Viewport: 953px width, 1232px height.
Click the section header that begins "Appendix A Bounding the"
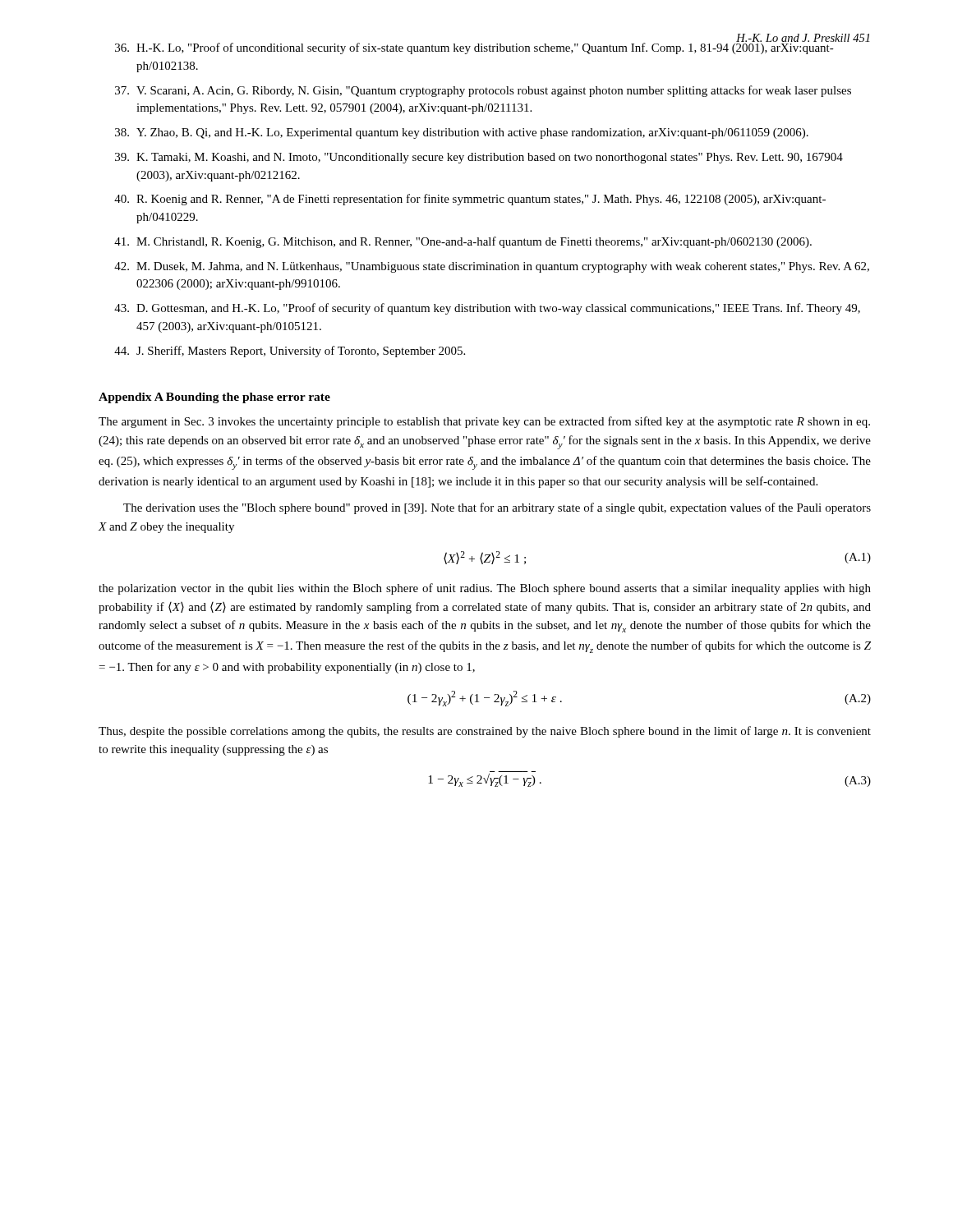pos(214,397)
